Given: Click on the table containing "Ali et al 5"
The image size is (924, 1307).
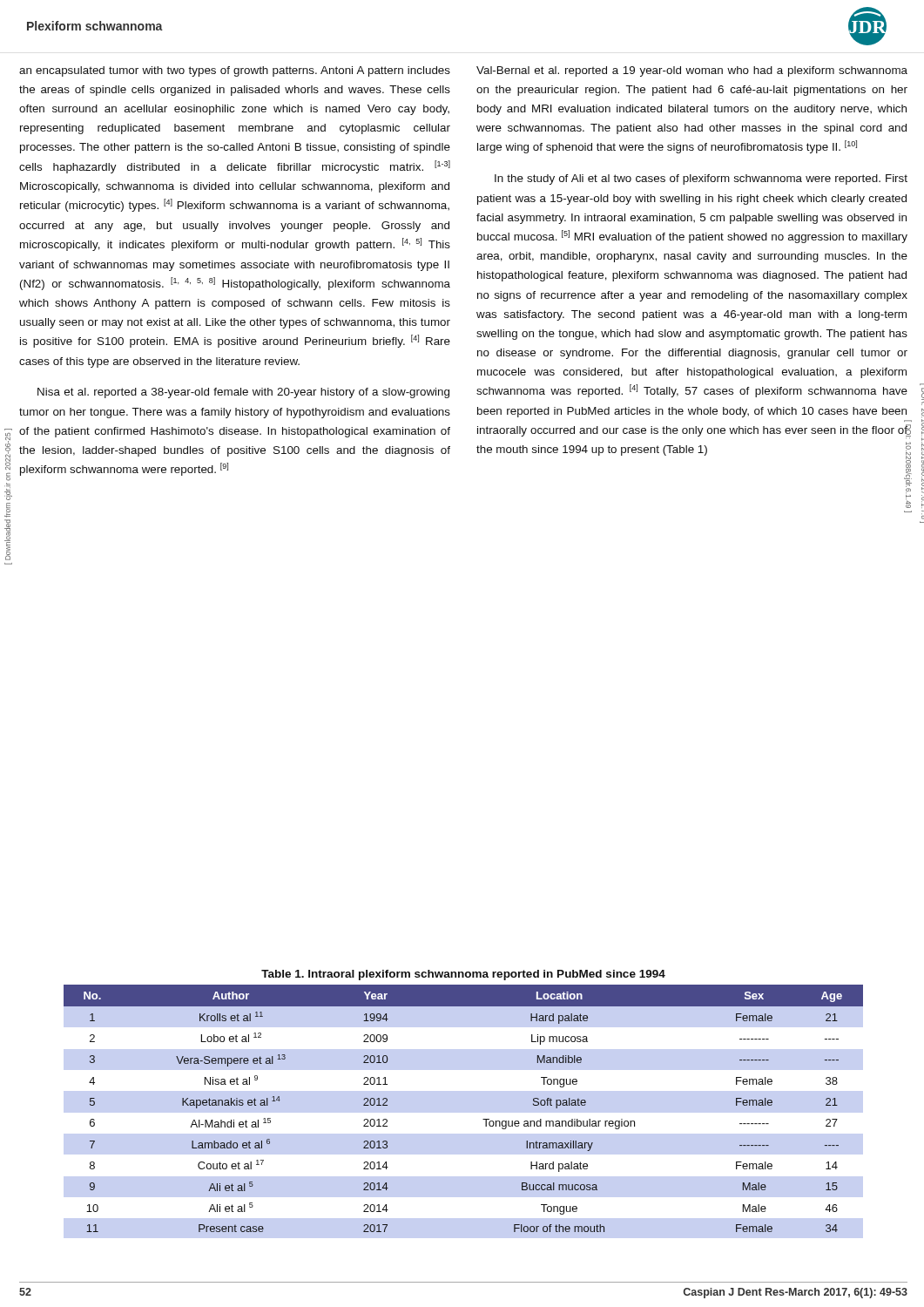Looking at the screenshot, I should (463, 1111).
